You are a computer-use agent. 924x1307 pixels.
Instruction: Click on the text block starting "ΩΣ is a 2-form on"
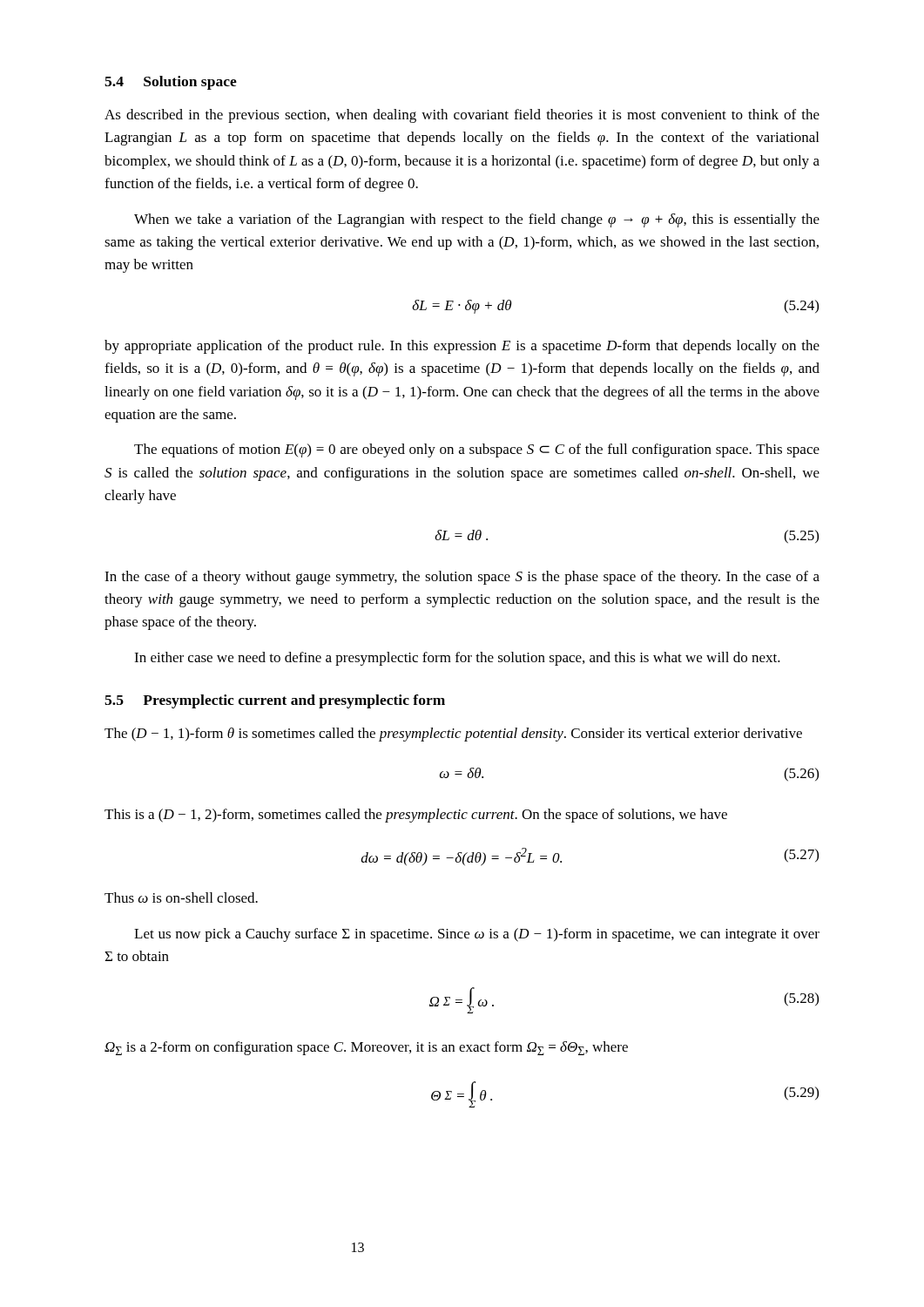[462, 1049]
